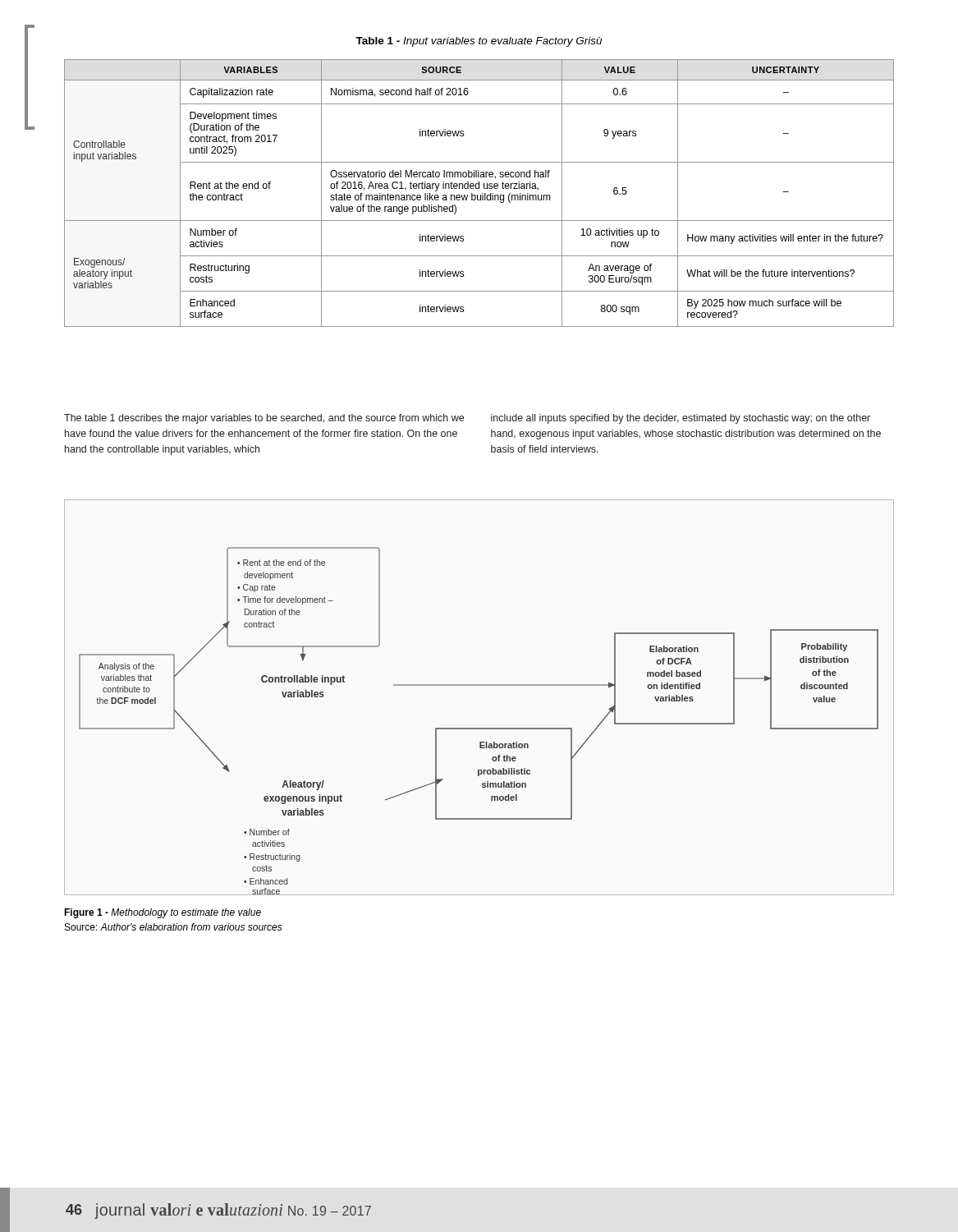
Task: Click on the table containing "800 sqm"
Action: (x=479, y=193)
